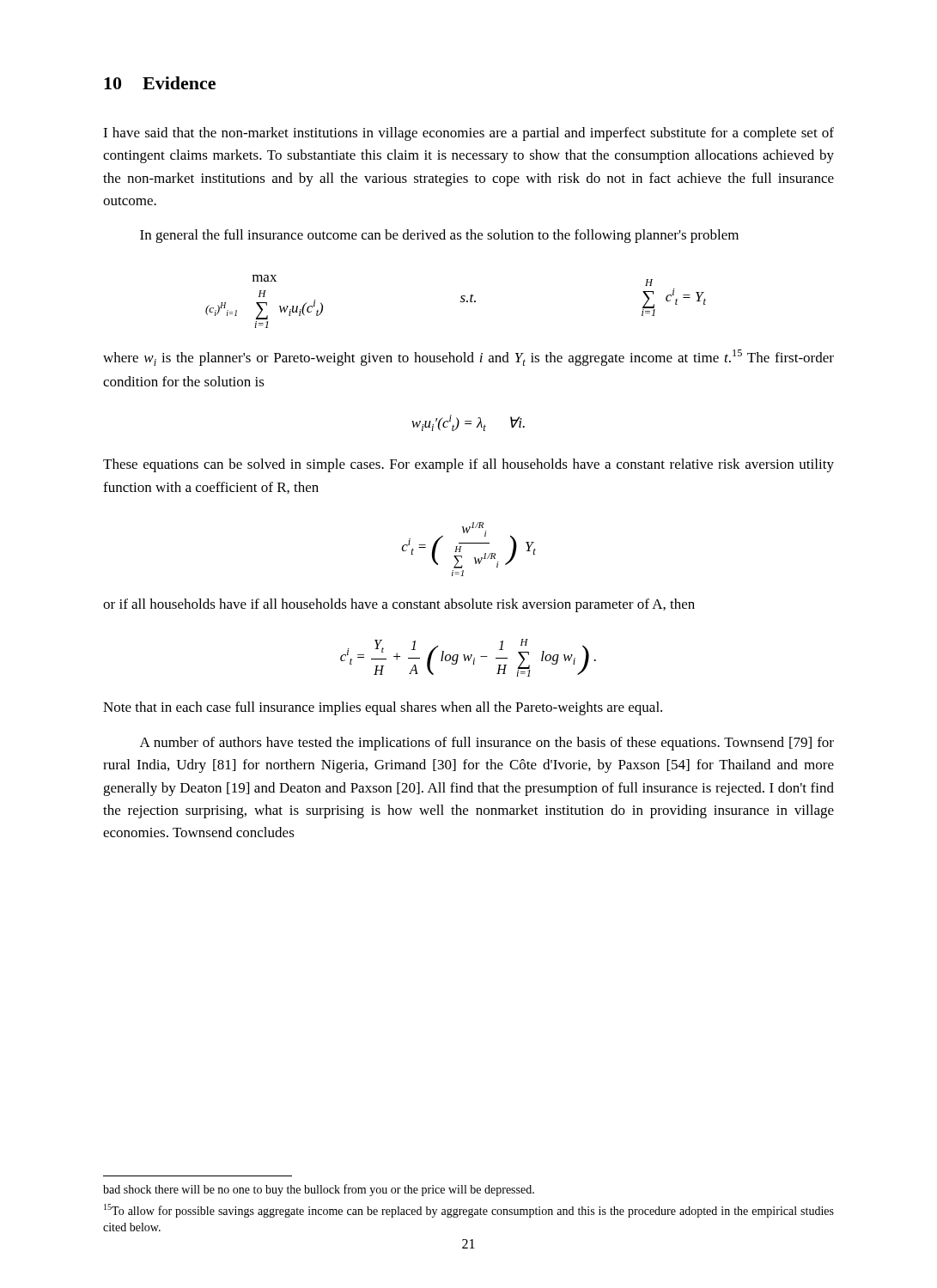The width and height of the screenshot is (937, 1288).
Task: Locate the section header
Action: pyautogui.click(x=160, y=83)
